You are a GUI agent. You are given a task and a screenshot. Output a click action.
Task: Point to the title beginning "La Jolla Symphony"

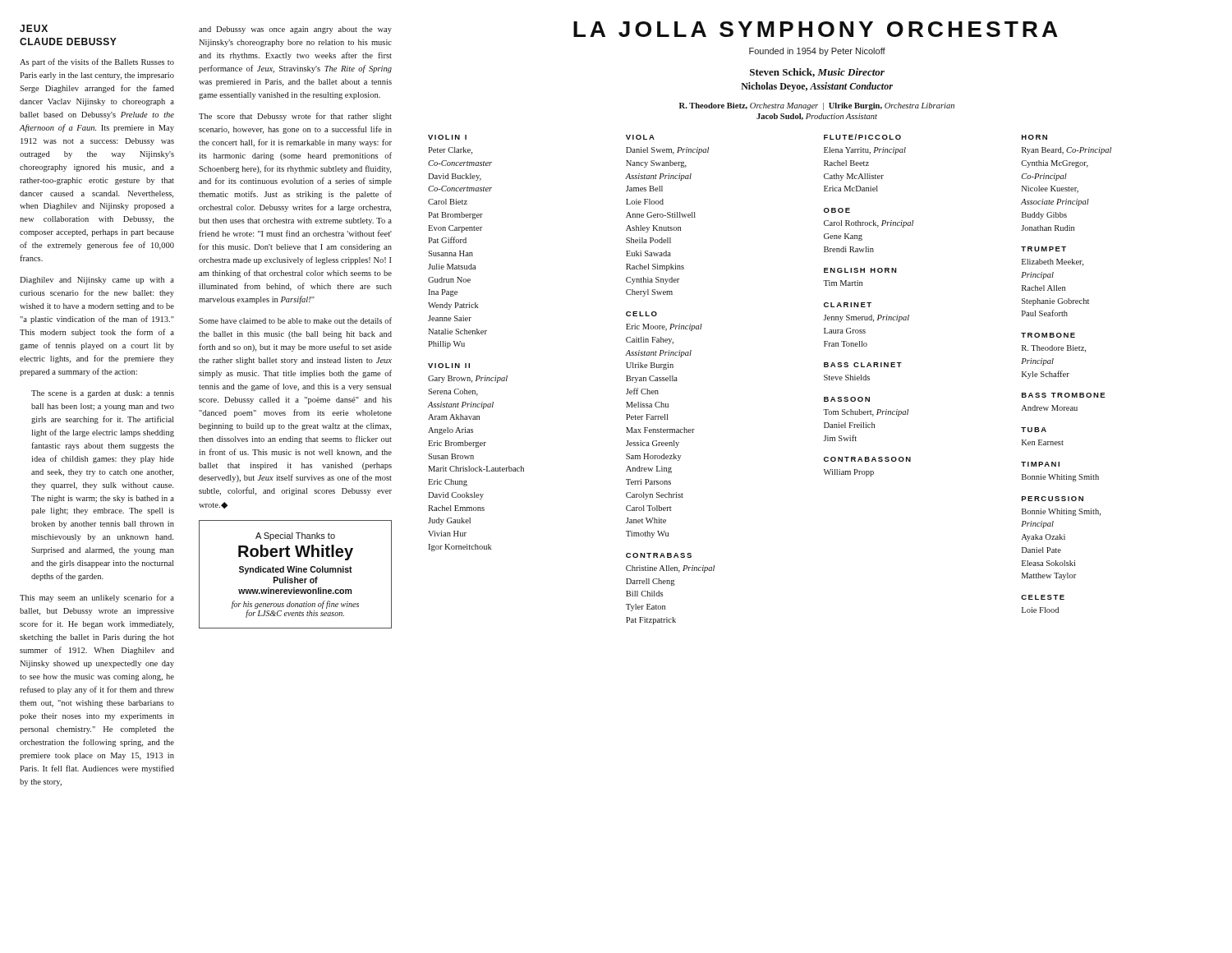tap(817, 30)
